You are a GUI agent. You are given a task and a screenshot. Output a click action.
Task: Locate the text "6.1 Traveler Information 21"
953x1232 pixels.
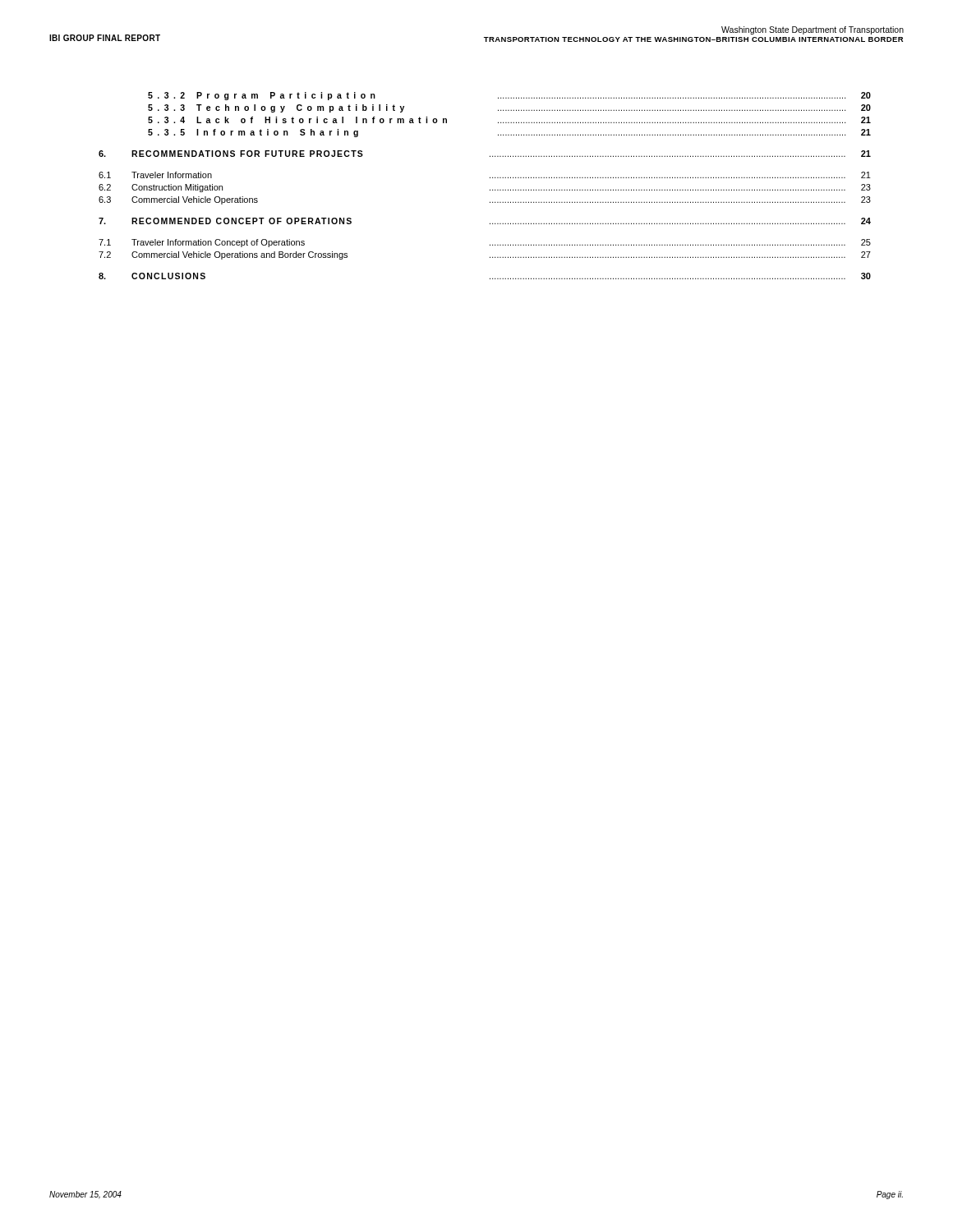485,175
